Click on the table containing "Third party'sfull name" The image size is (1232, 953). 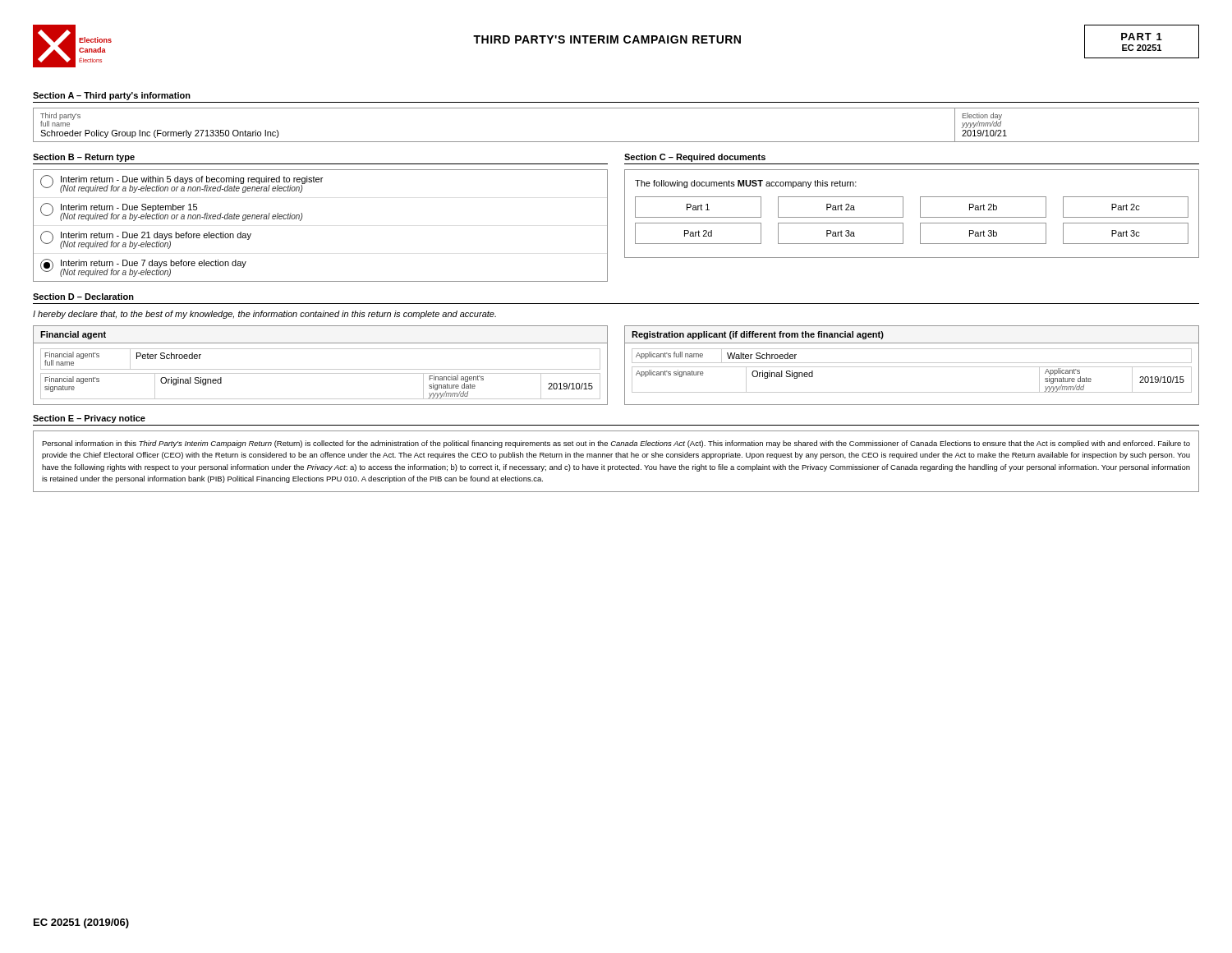[616, 125]
